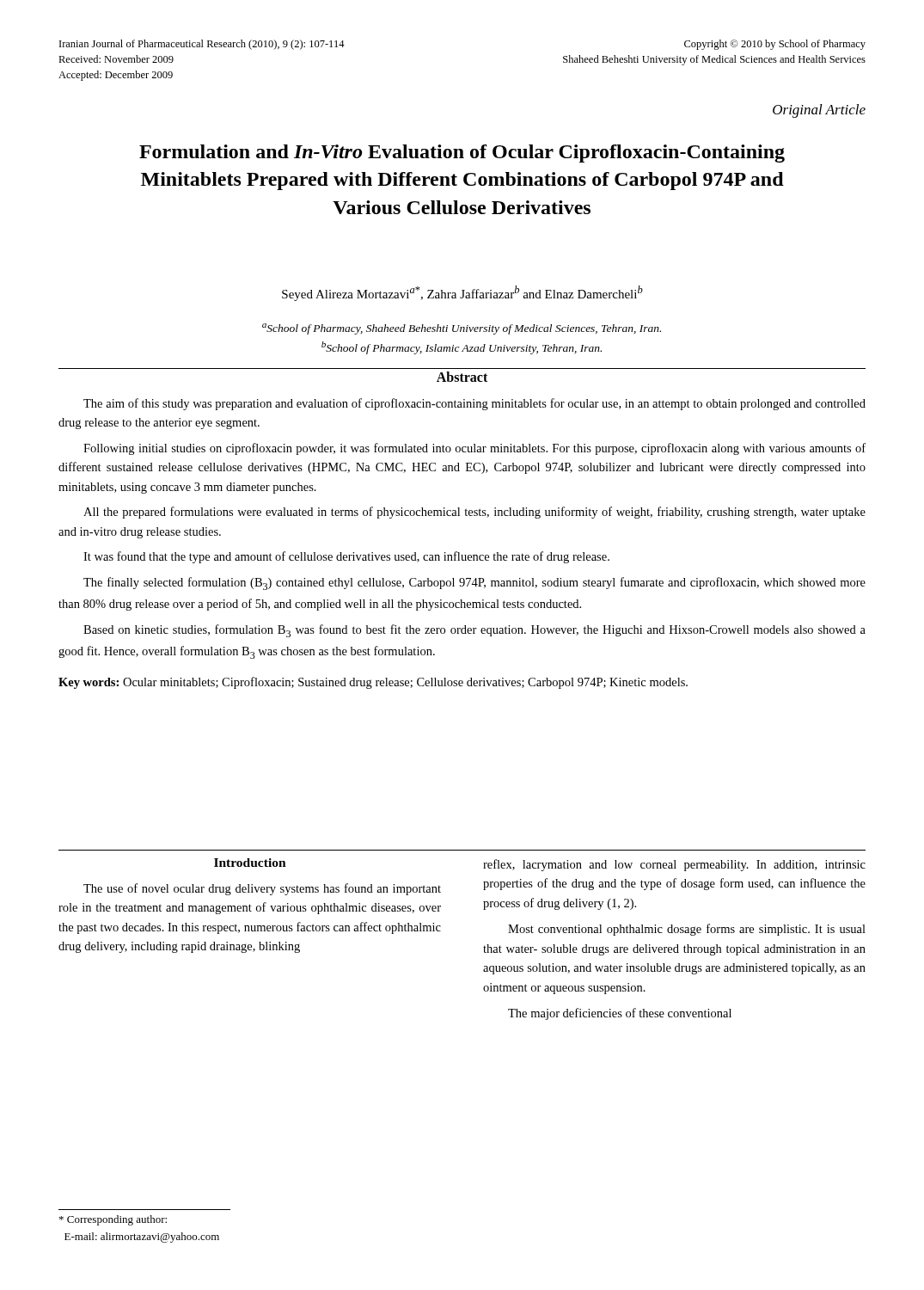This screenshot has height=1290, width=924.
Task: Click the passage that begins "The use of novel ocular drug delivery"
Action: click(250, 918)
